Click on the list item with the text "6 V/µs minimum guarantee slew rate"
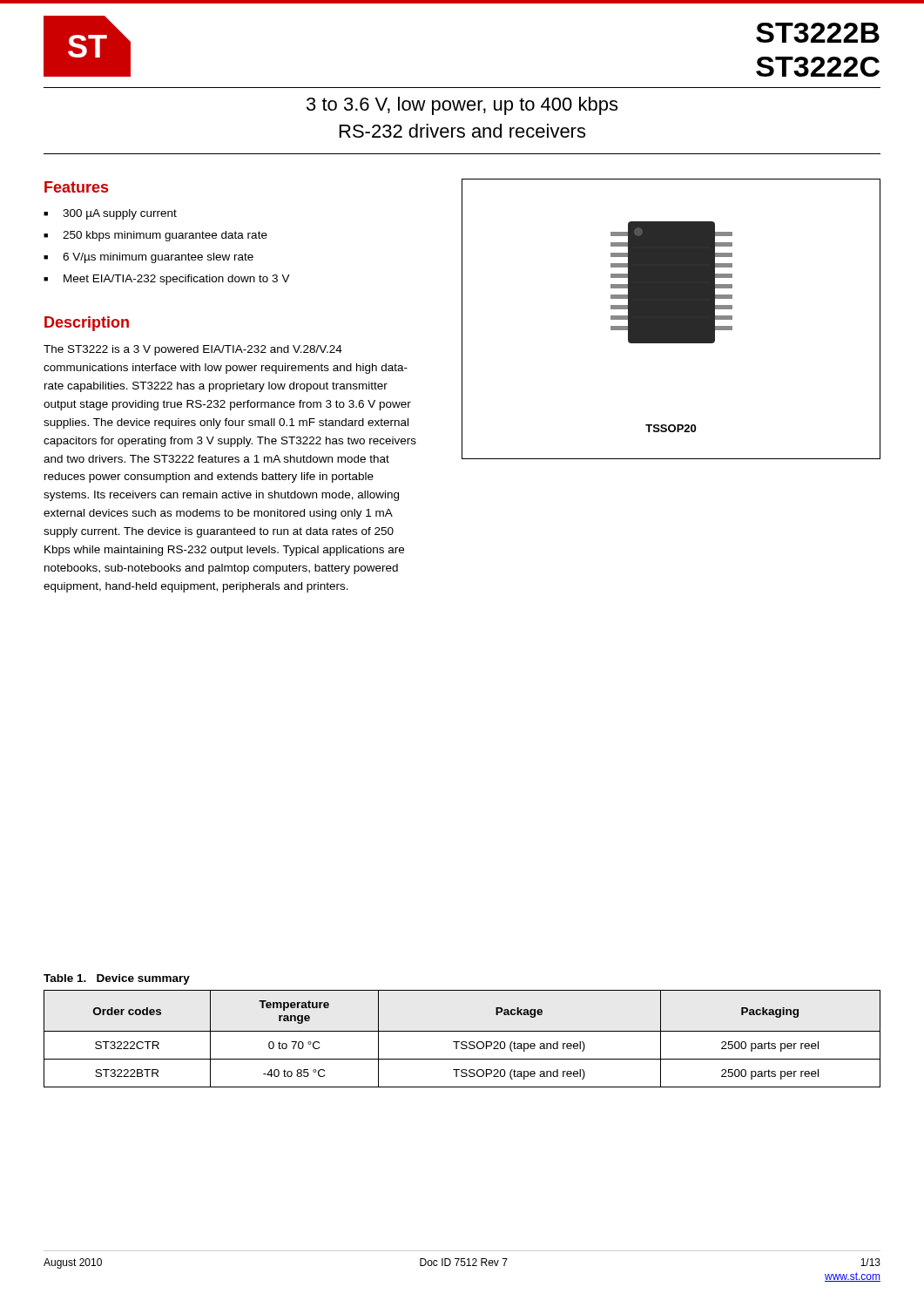This screenshot has width=924, height=1307. (x=158, y=256)
